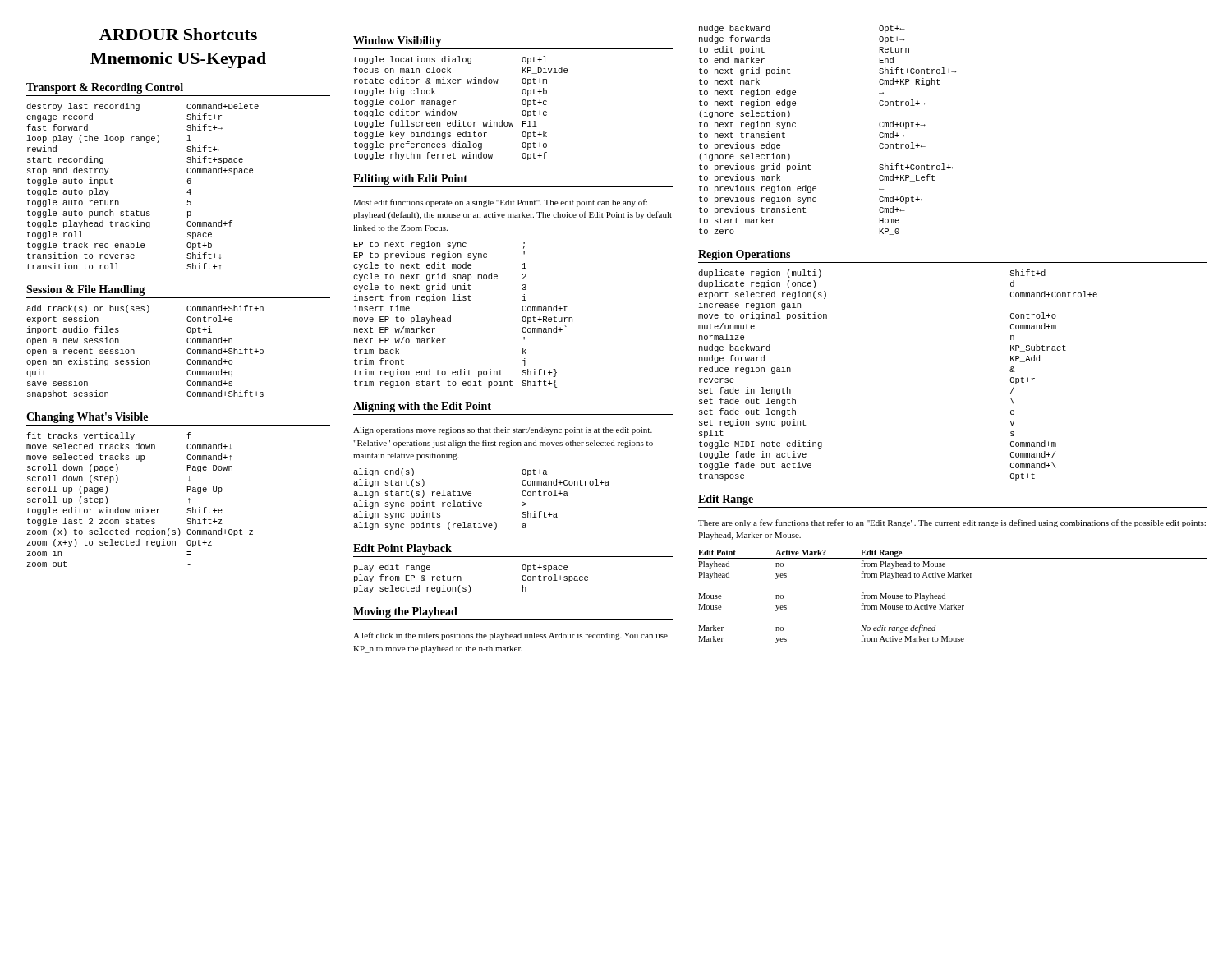1232x953 pixels.
Task: Navigate to the text block starting "Editing with Edit Point"
Action: tap(513, 180)
